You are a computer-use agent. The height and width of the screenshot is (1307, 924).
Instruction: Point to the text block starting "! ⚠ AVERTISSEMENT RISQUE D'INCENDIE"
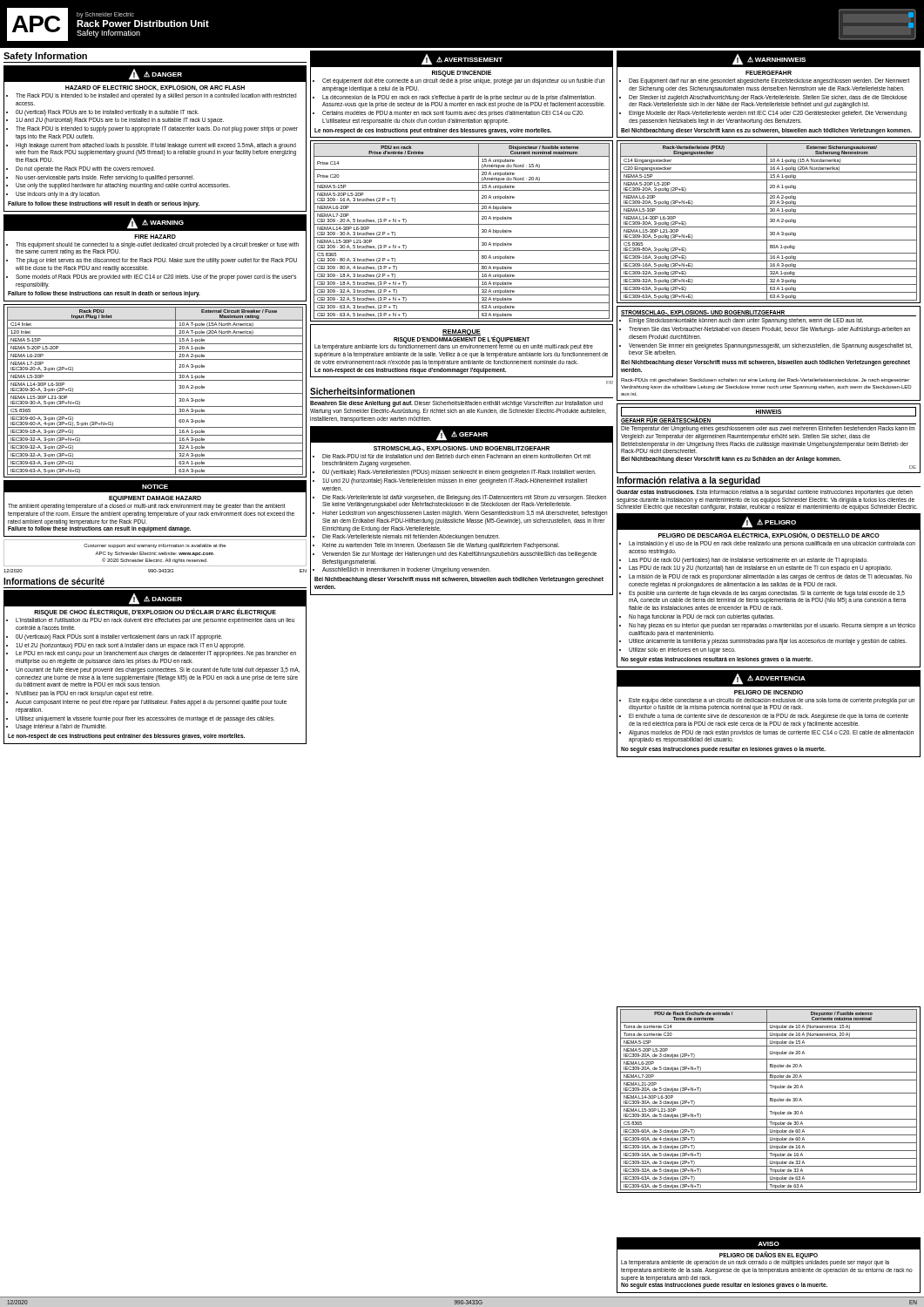(462, 93)
